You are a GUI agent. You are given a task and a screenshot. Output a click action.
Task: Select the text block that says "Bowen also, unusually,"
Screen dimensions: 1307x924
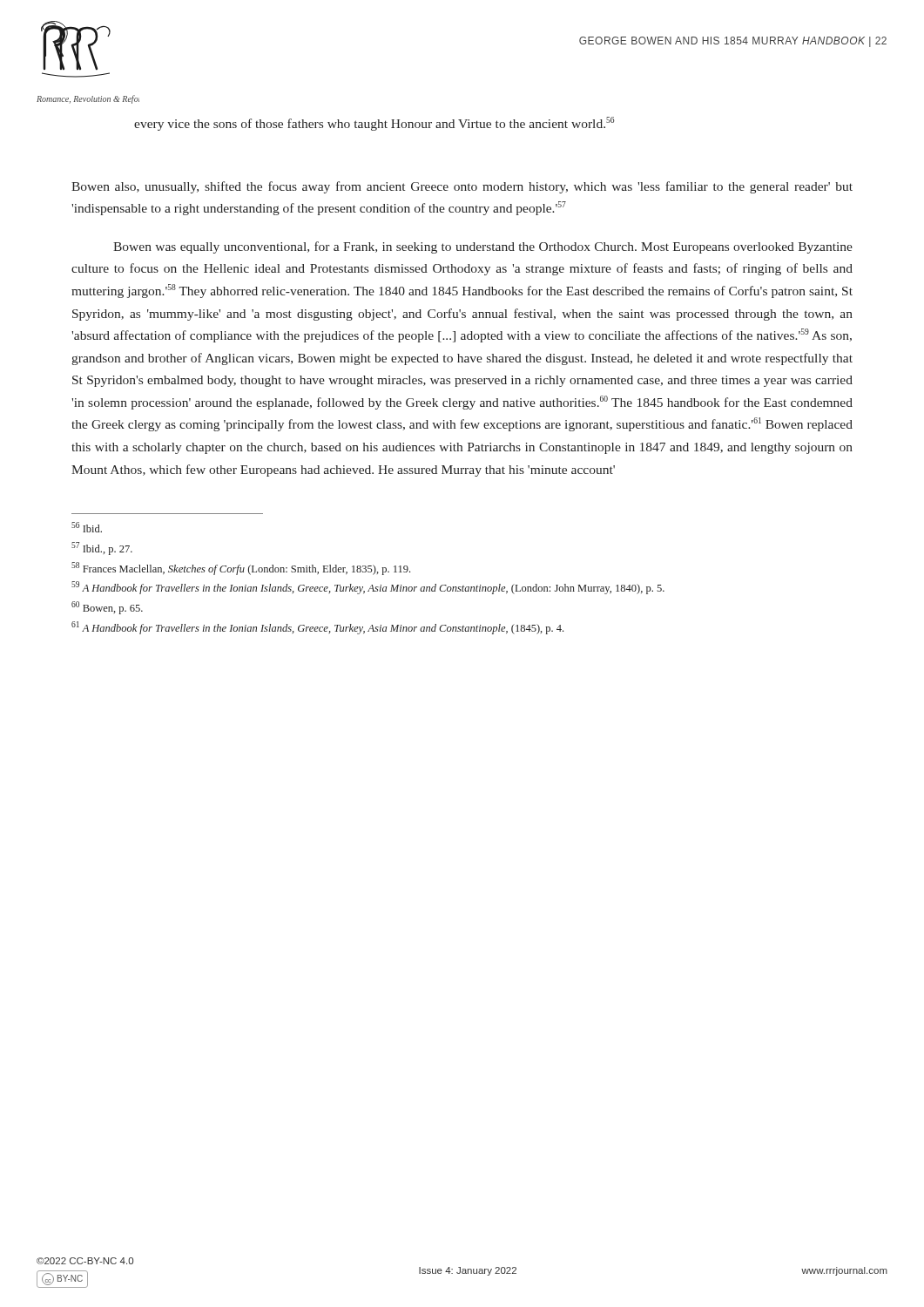click(462, 197)
